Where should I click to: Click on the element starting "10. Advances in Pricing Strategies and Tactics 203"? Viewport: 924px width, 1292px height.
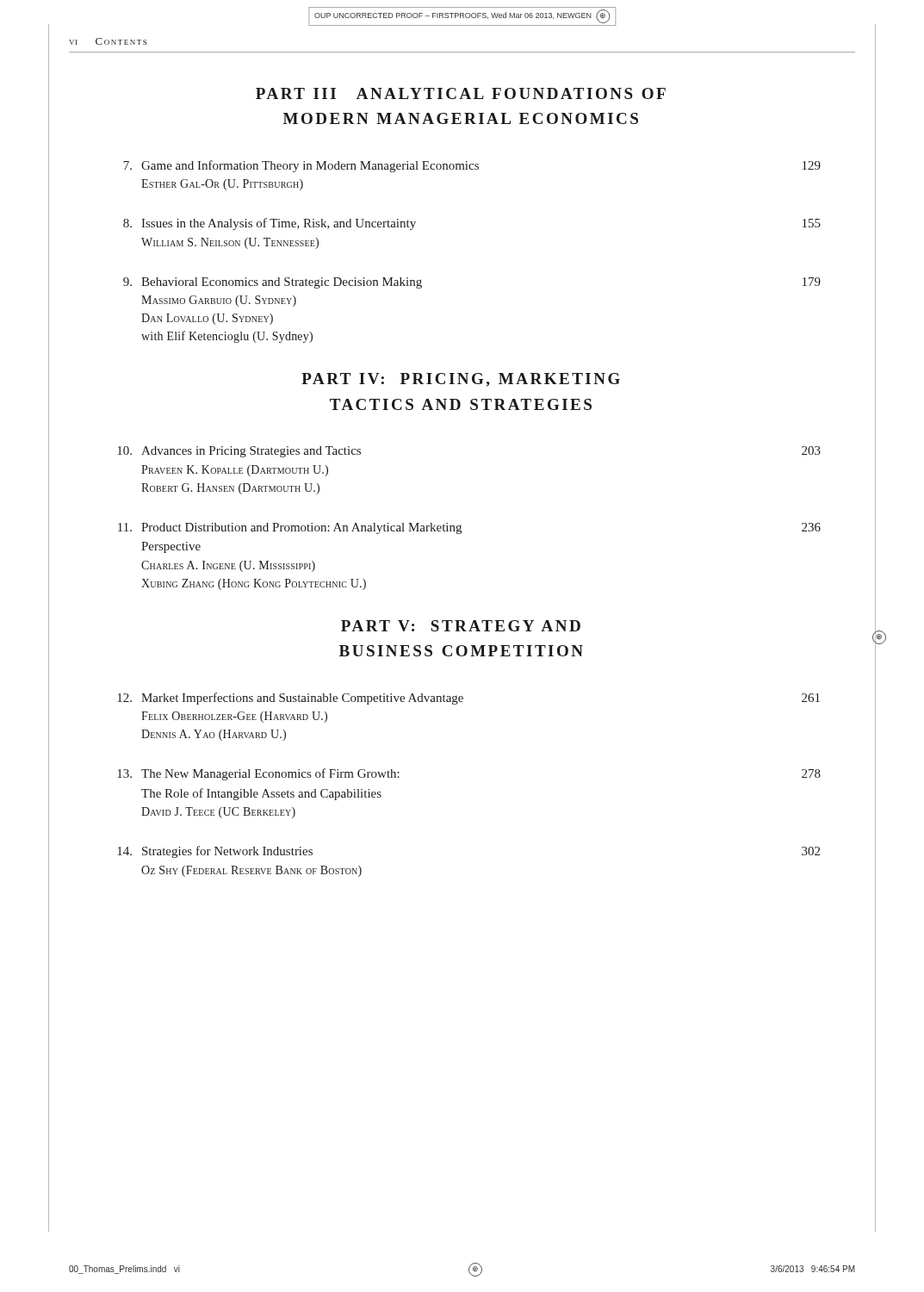click(235, 452)
